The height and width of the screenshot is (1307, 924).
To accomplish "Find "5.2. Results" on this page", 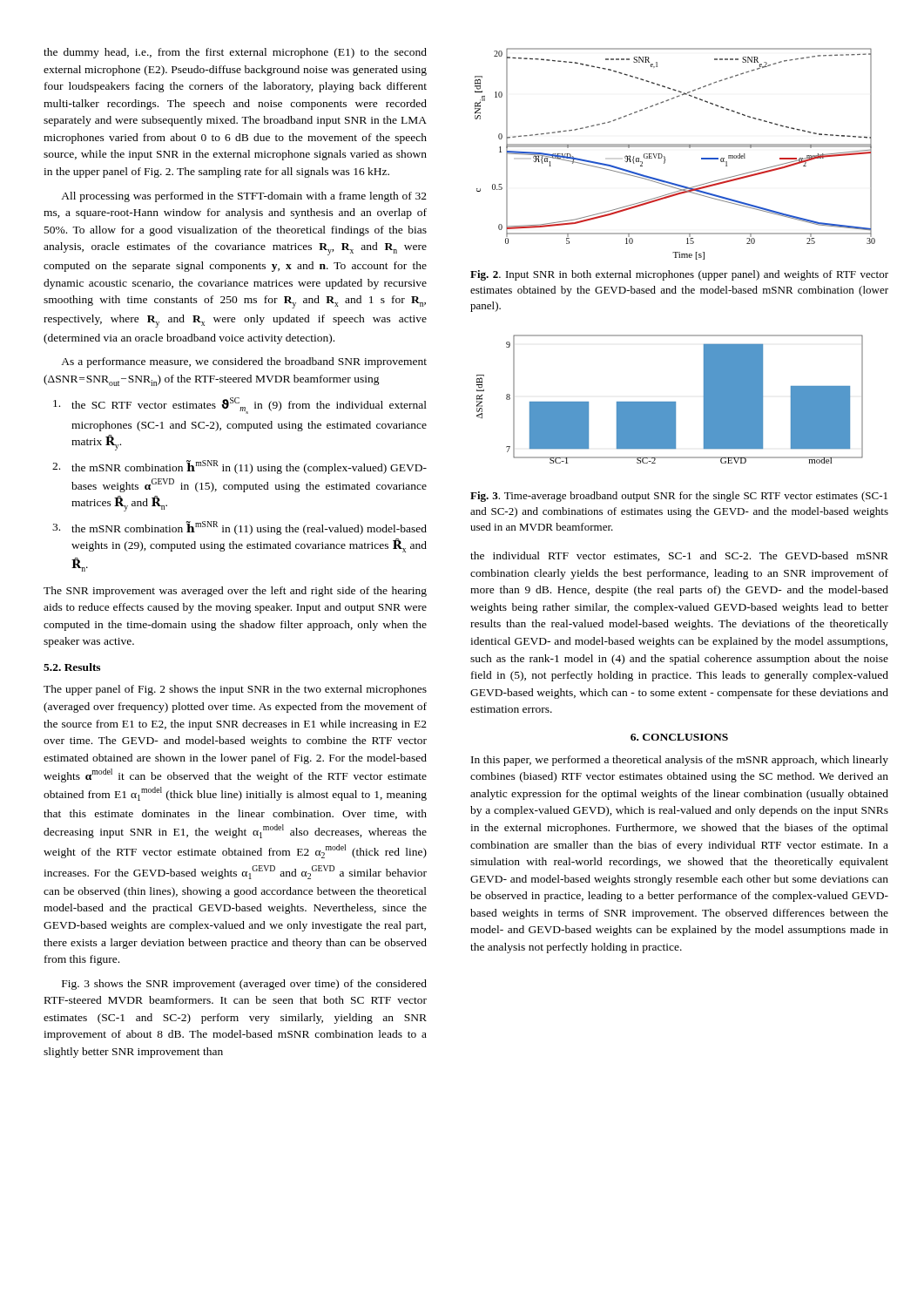I will tap(72, 667).
